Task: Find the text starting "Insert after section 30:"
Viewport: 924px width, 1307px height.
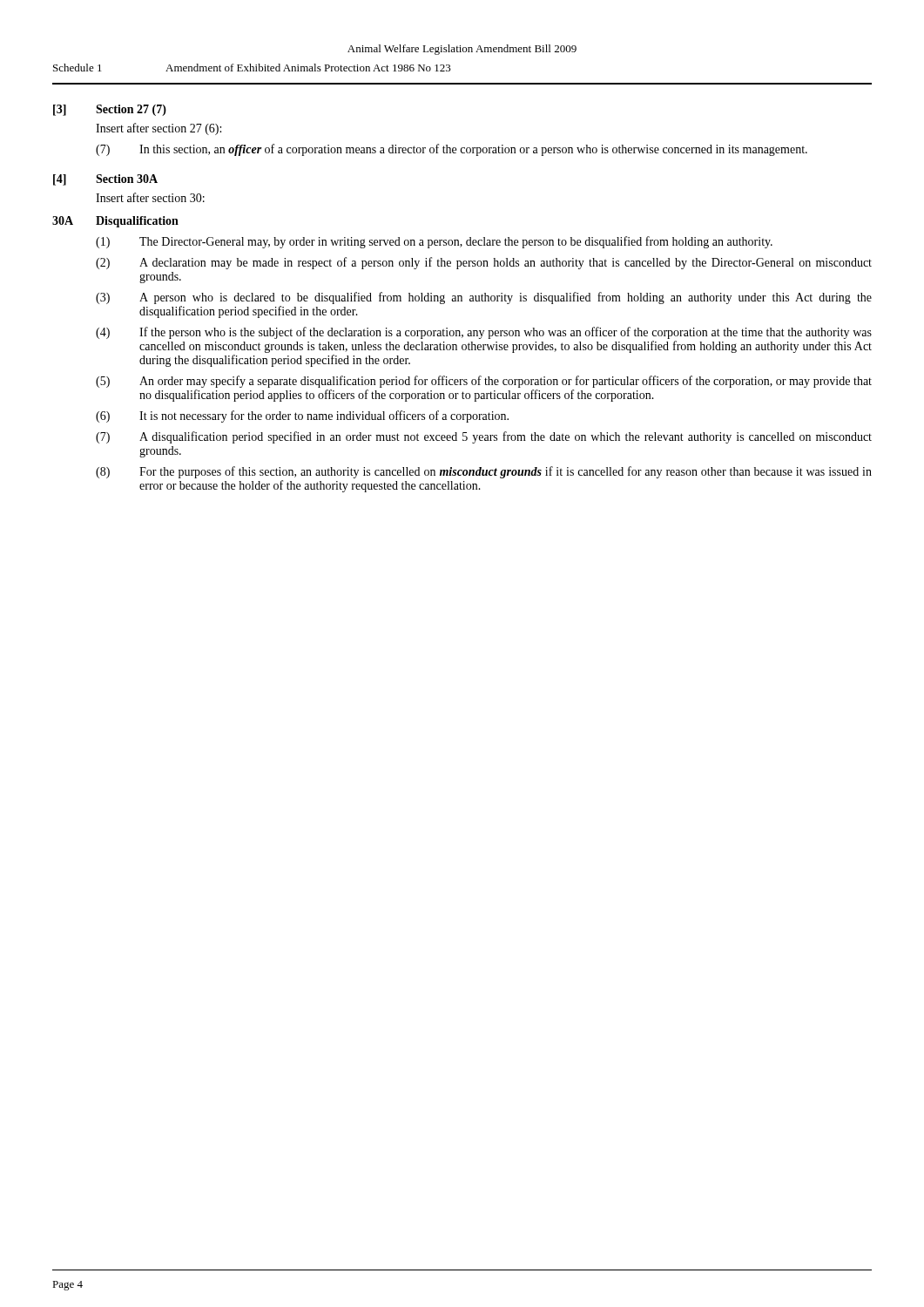Action: pyautogui.click(x=150, y=198)
